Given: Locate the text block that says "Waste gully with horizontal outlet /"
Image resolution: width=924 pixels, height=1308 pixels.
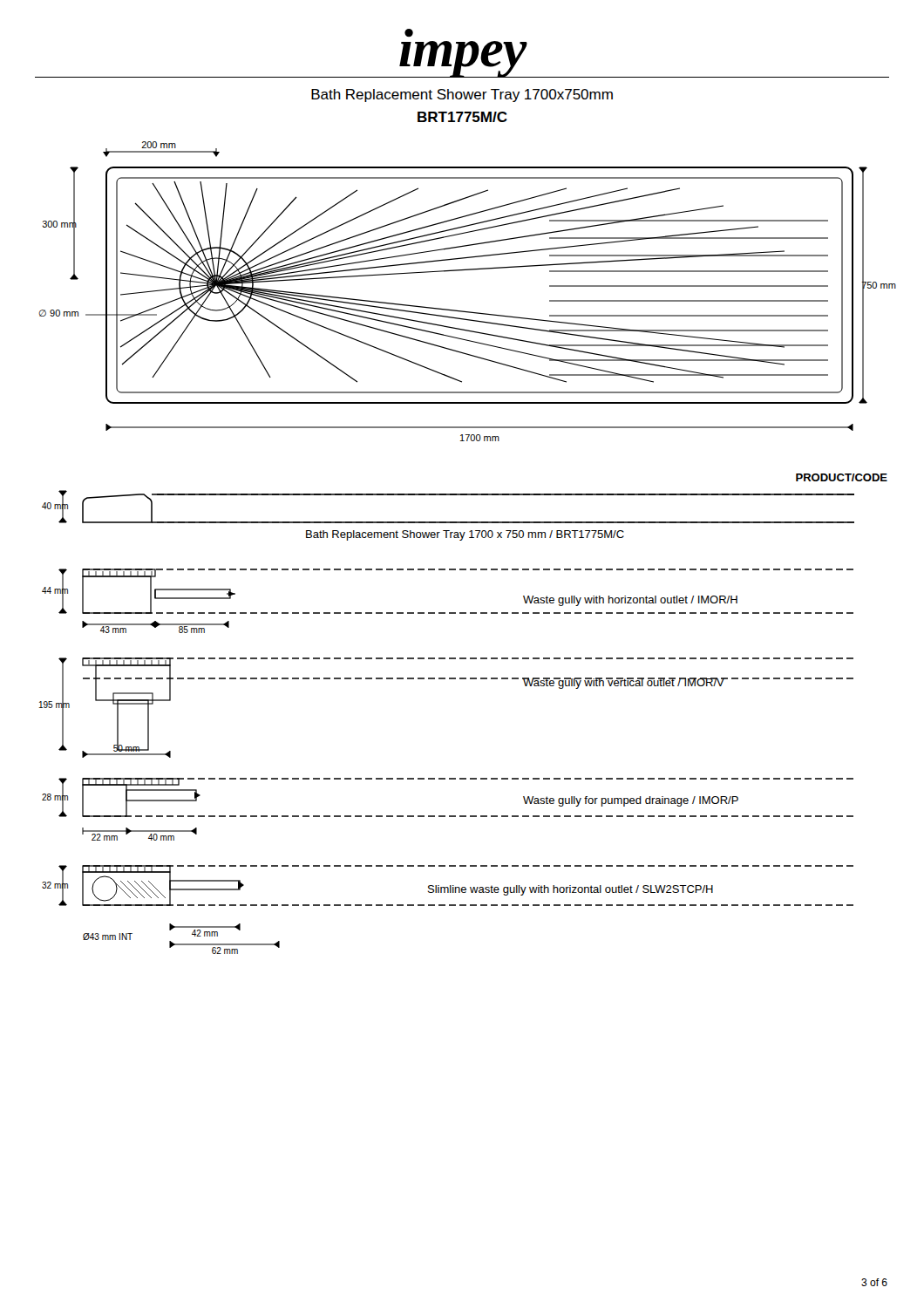Looking at the screenshot, I should click(630, 599).
